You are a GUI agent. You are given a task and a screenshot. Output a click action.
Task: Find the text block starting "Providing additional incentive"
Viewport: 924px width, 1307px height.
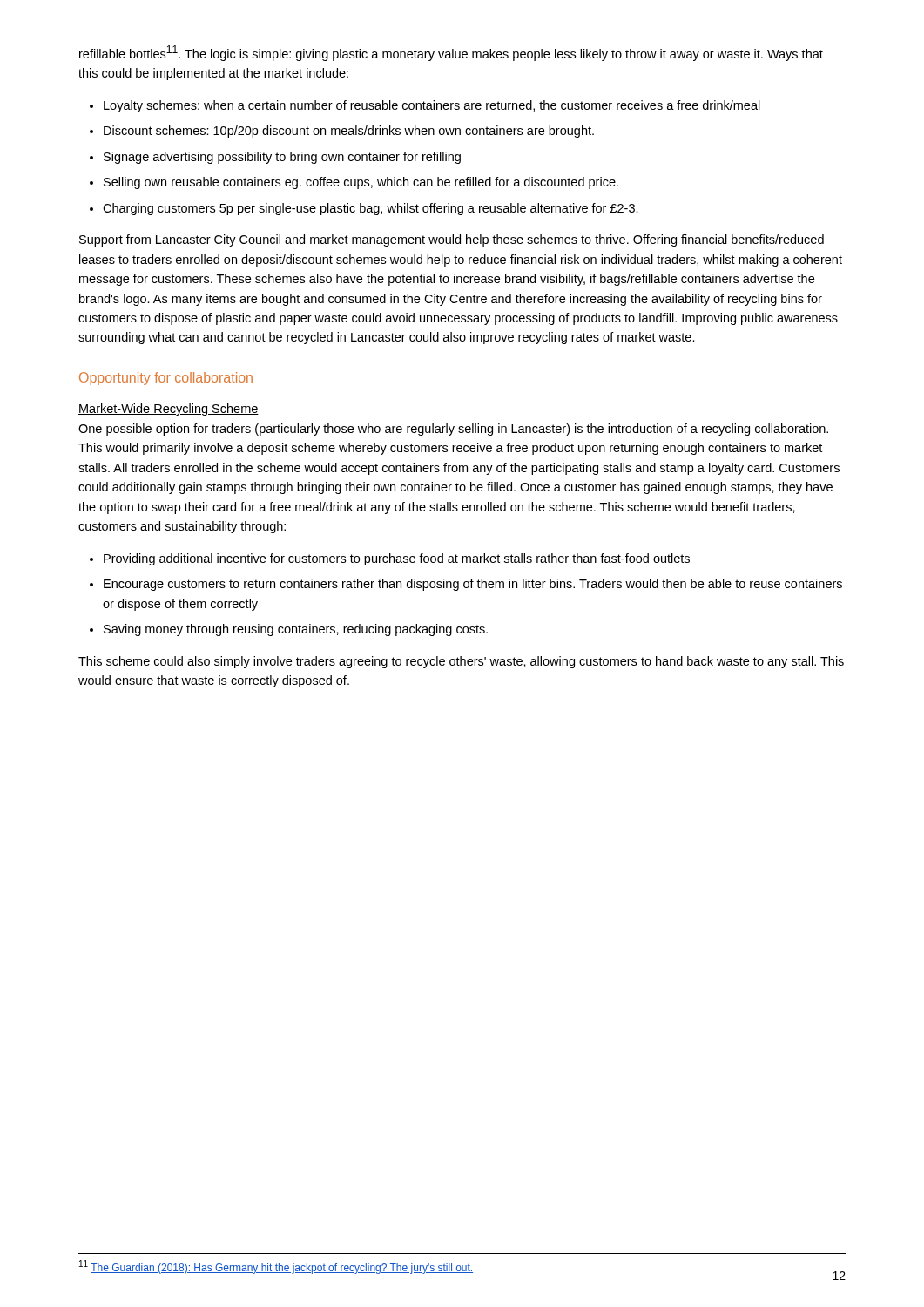(396, 558)
